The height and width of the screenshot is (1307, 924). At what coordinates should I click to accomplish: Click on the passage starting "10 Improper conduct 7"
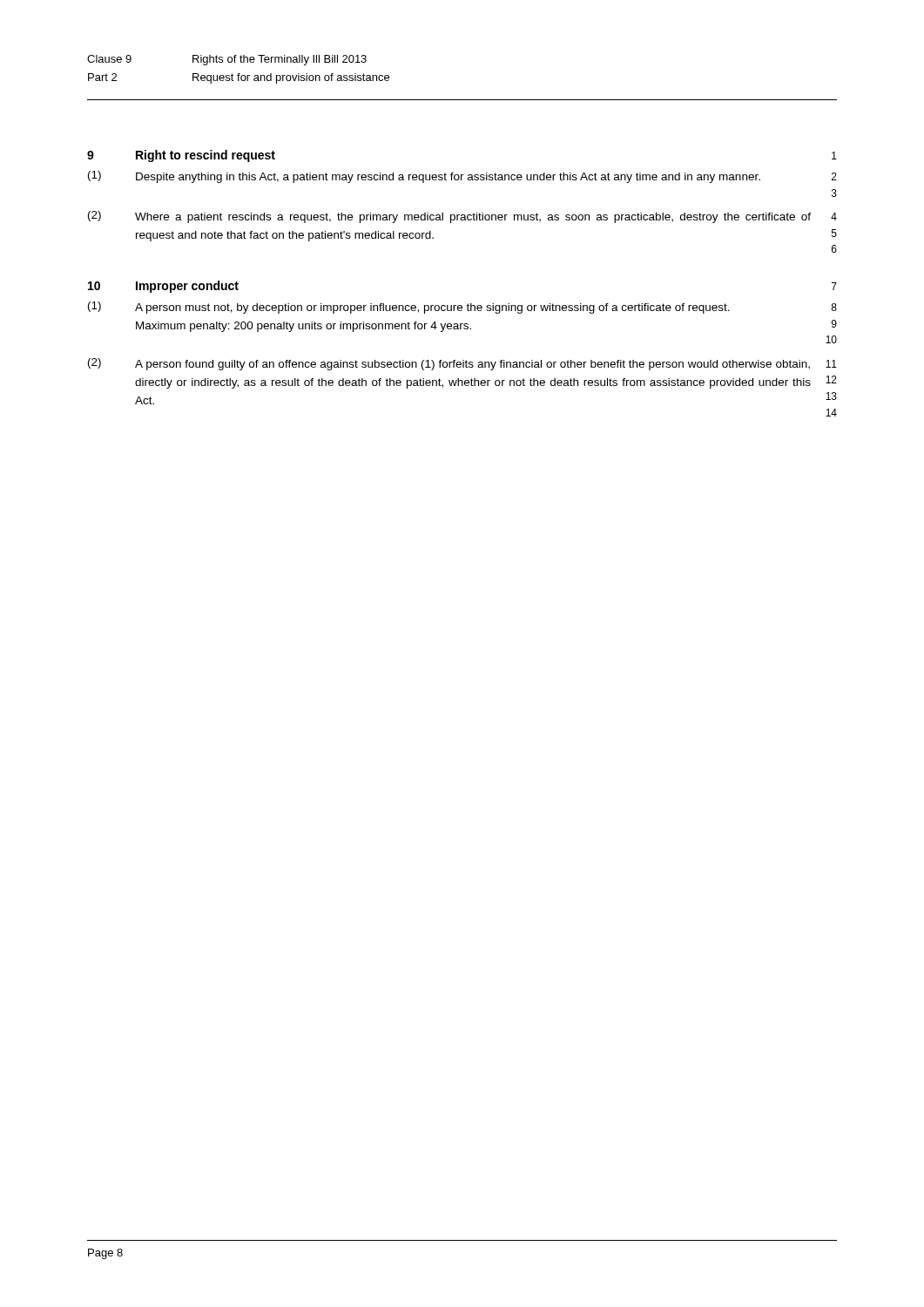tap(186, 286)
